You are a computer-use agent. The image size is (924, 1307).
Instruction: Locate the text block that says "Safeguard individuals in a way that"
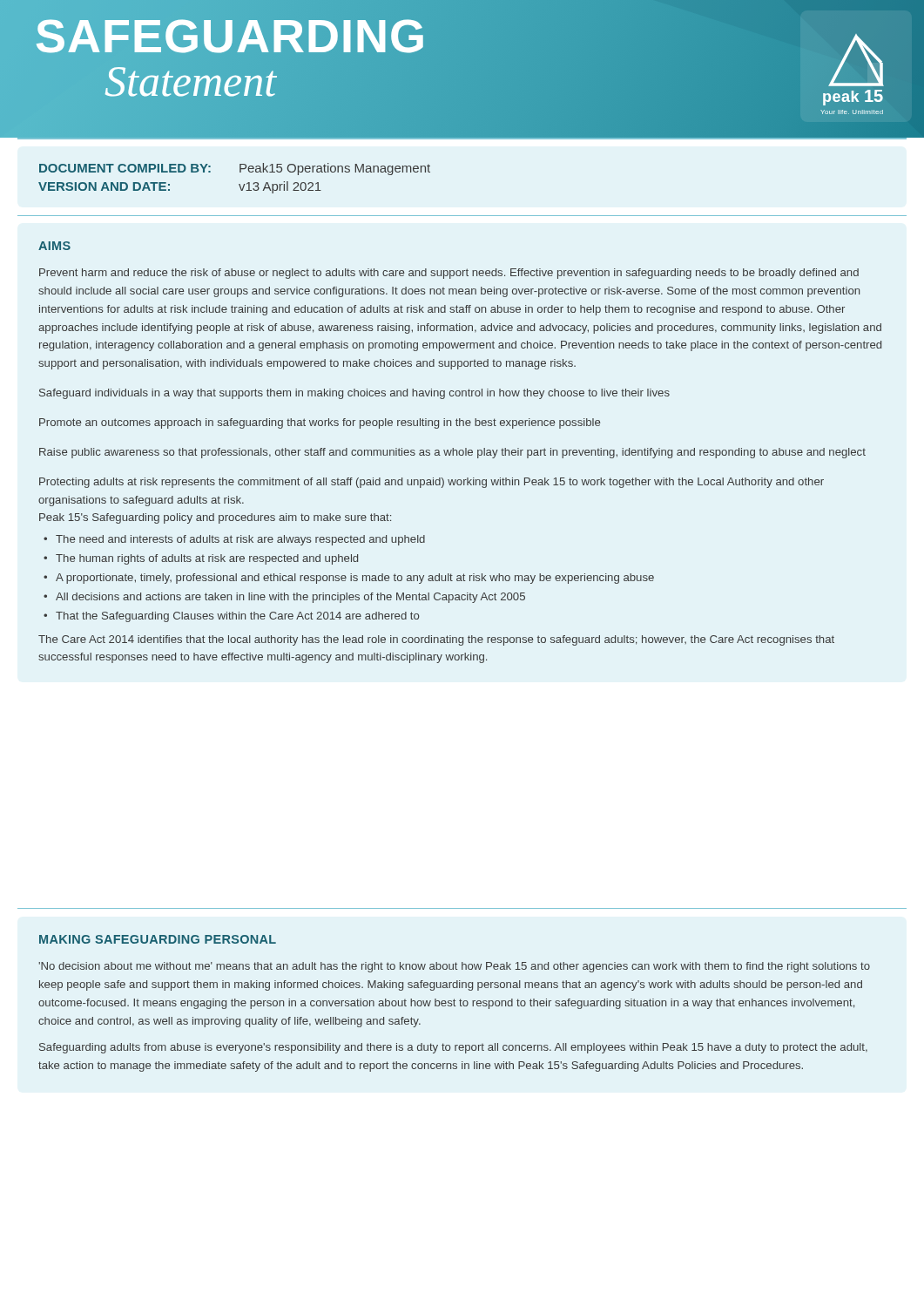click(x=354, y=393)
